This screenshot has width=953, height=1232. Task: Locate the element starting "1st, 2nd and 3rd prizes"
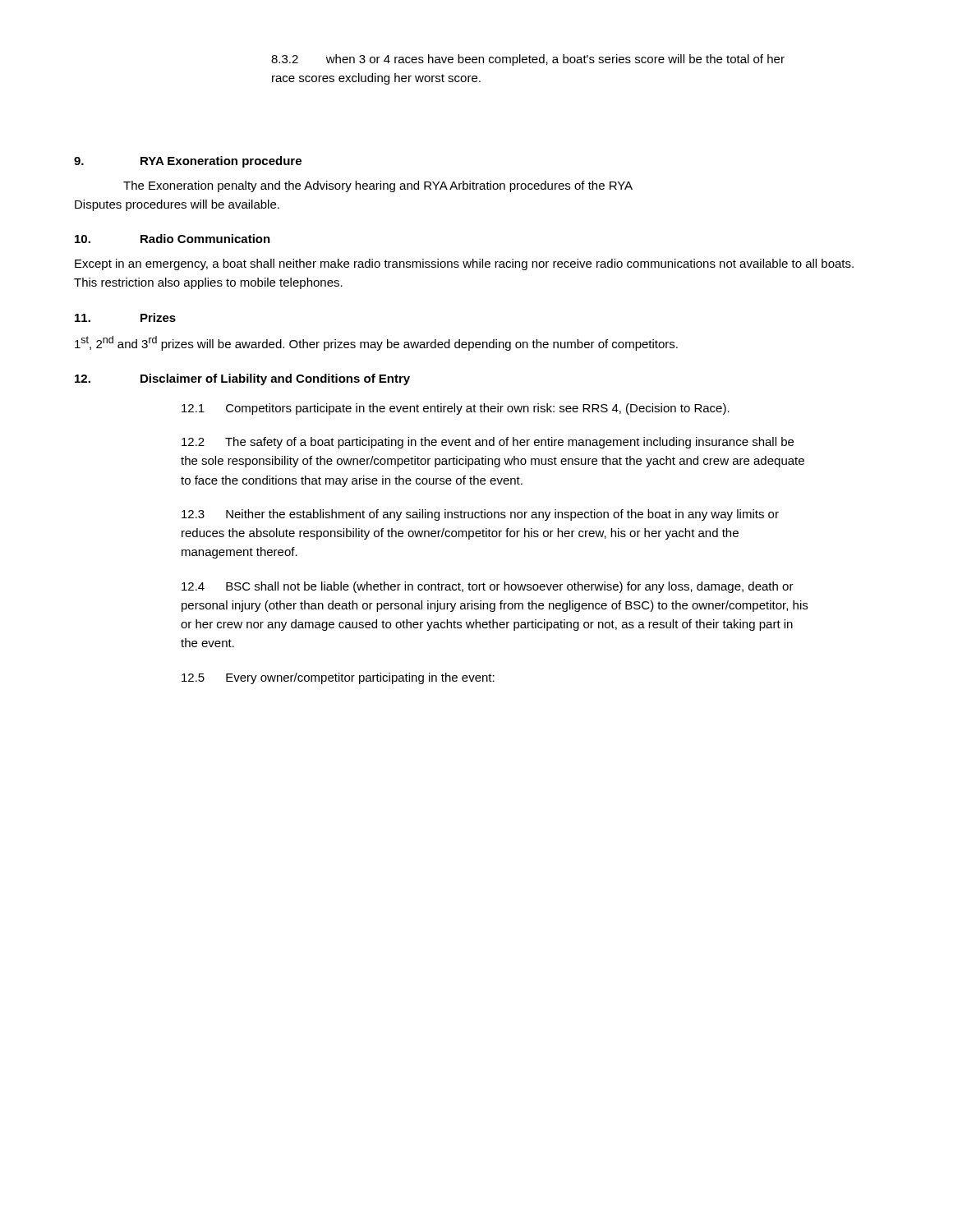tap(376, 342)
